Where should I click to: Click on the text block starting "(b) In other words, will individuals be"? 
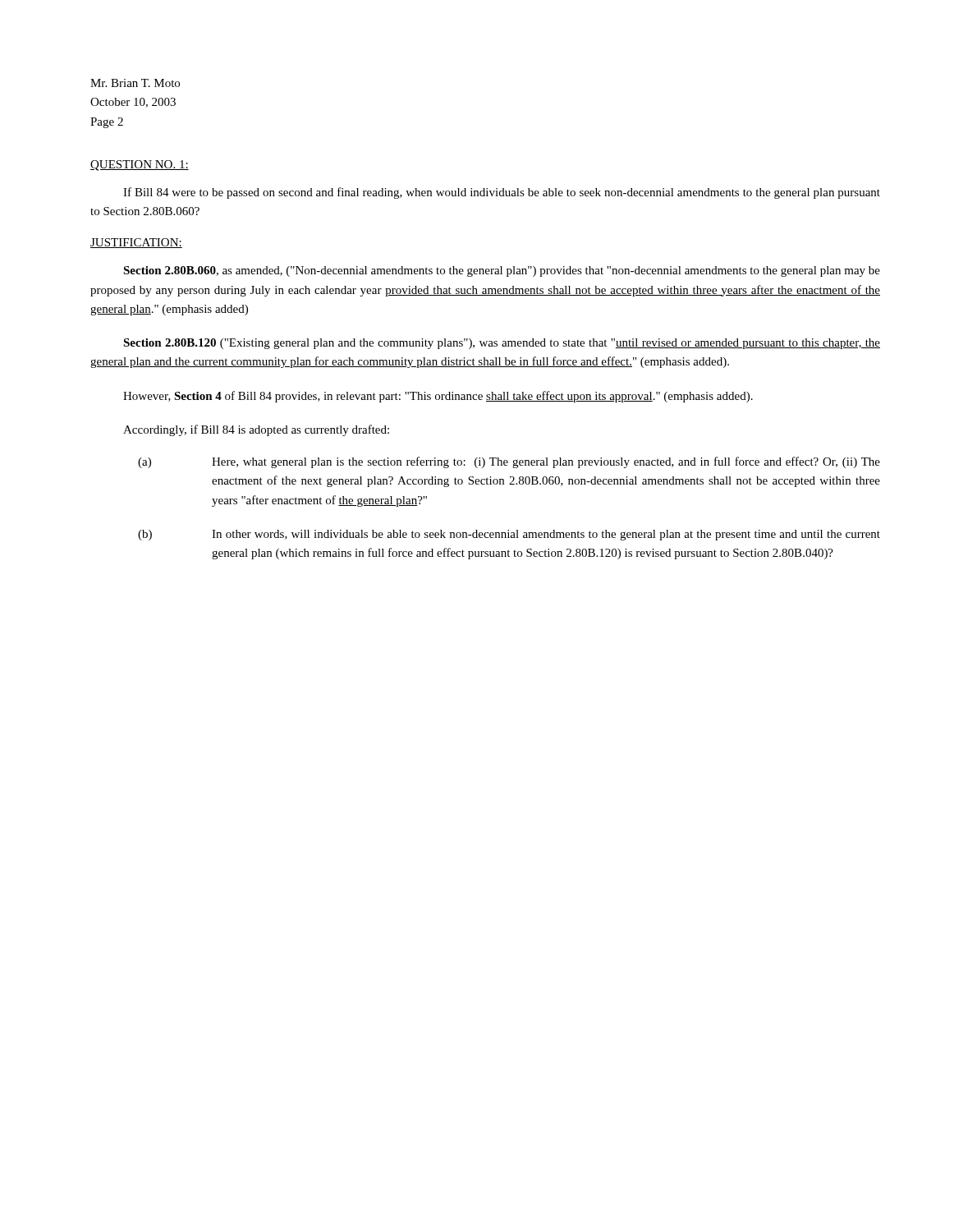(x=485, y=544)
